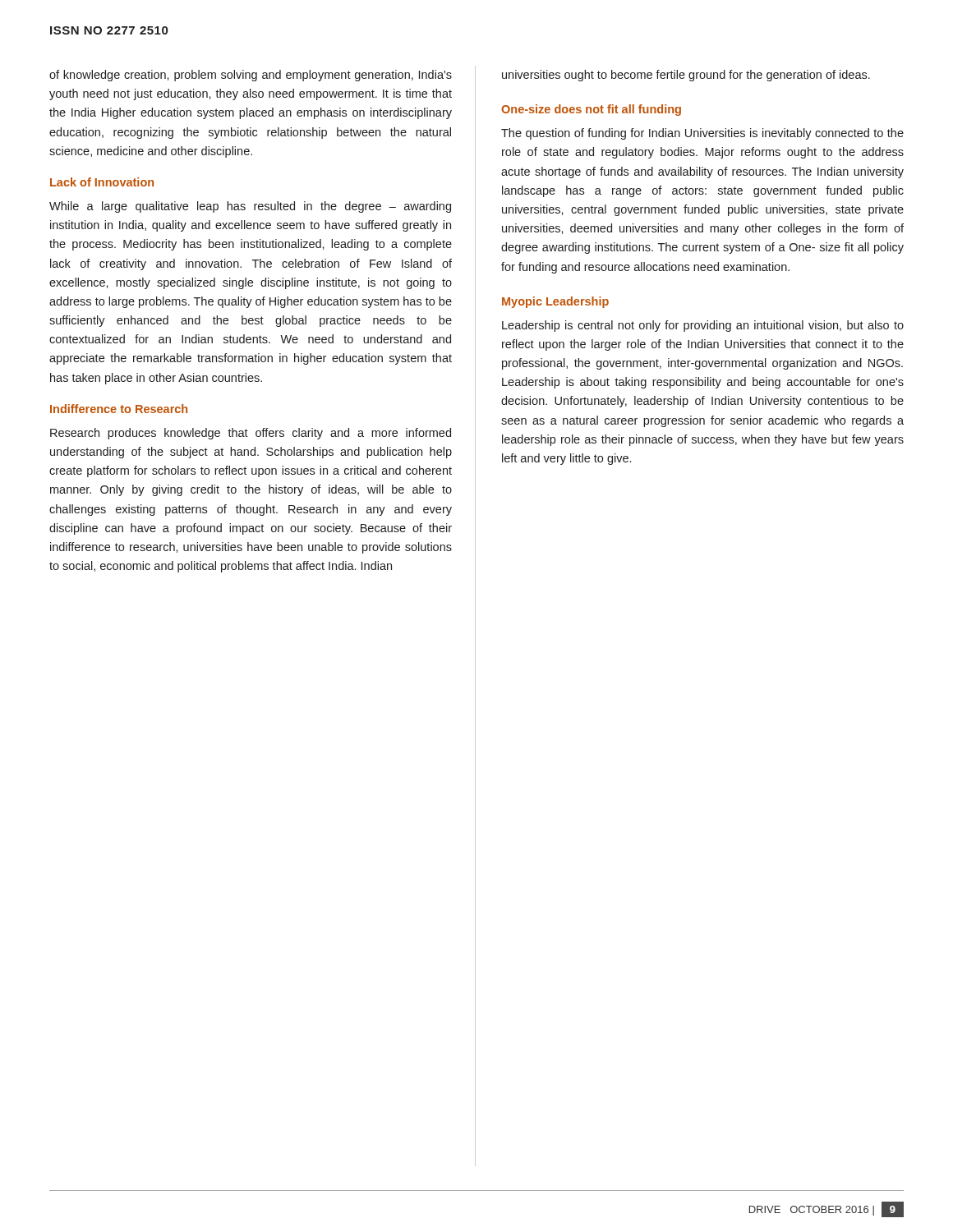Viewport: 953px width, 1232px height.
Task: Click the section header that begins "One-size does not fit all"
Action: pos(591,109)
